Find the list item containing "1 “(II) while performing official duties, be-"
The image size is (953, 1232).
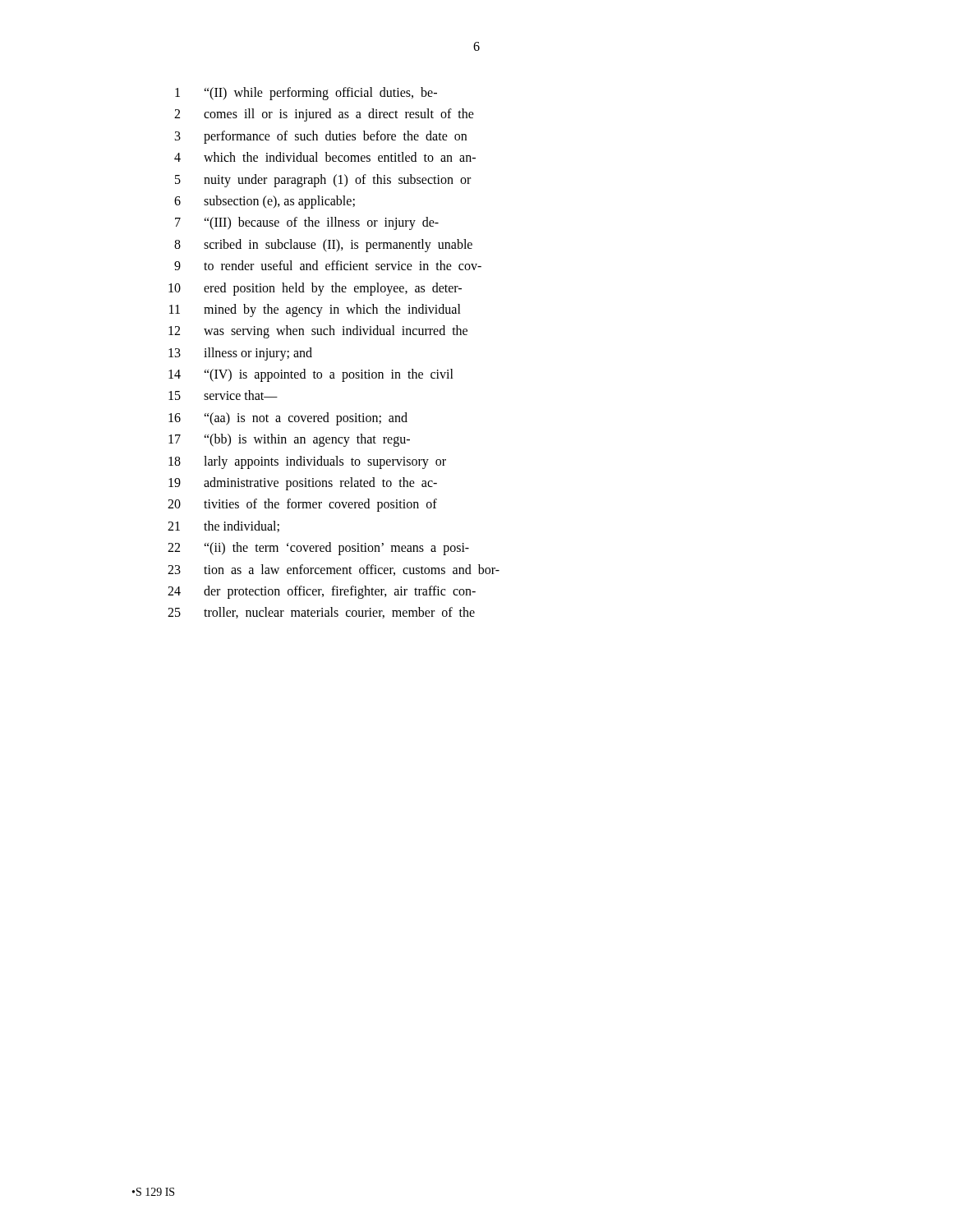[306, 94]
